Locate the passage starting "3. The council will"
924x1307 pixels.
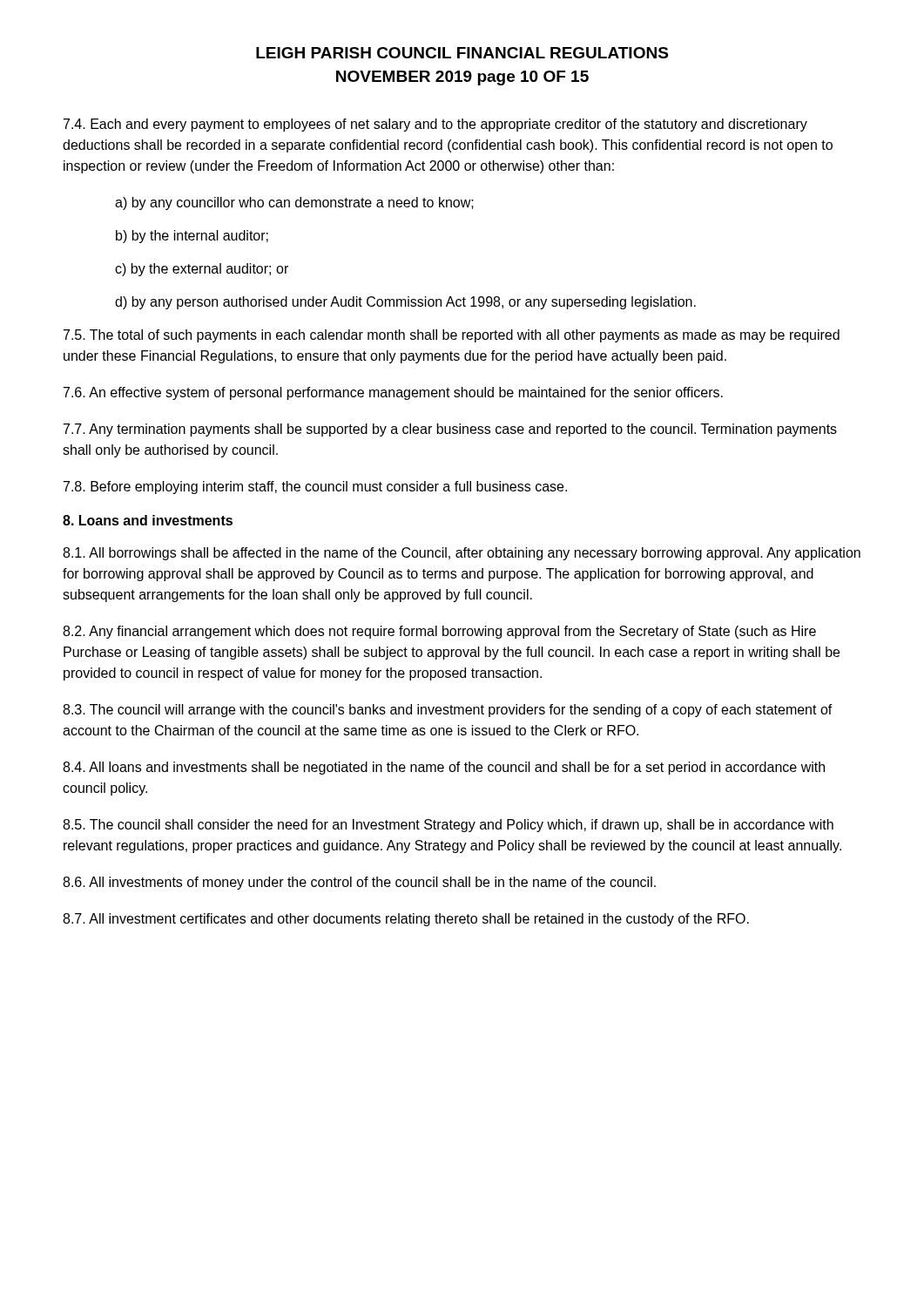pos(447,720)
